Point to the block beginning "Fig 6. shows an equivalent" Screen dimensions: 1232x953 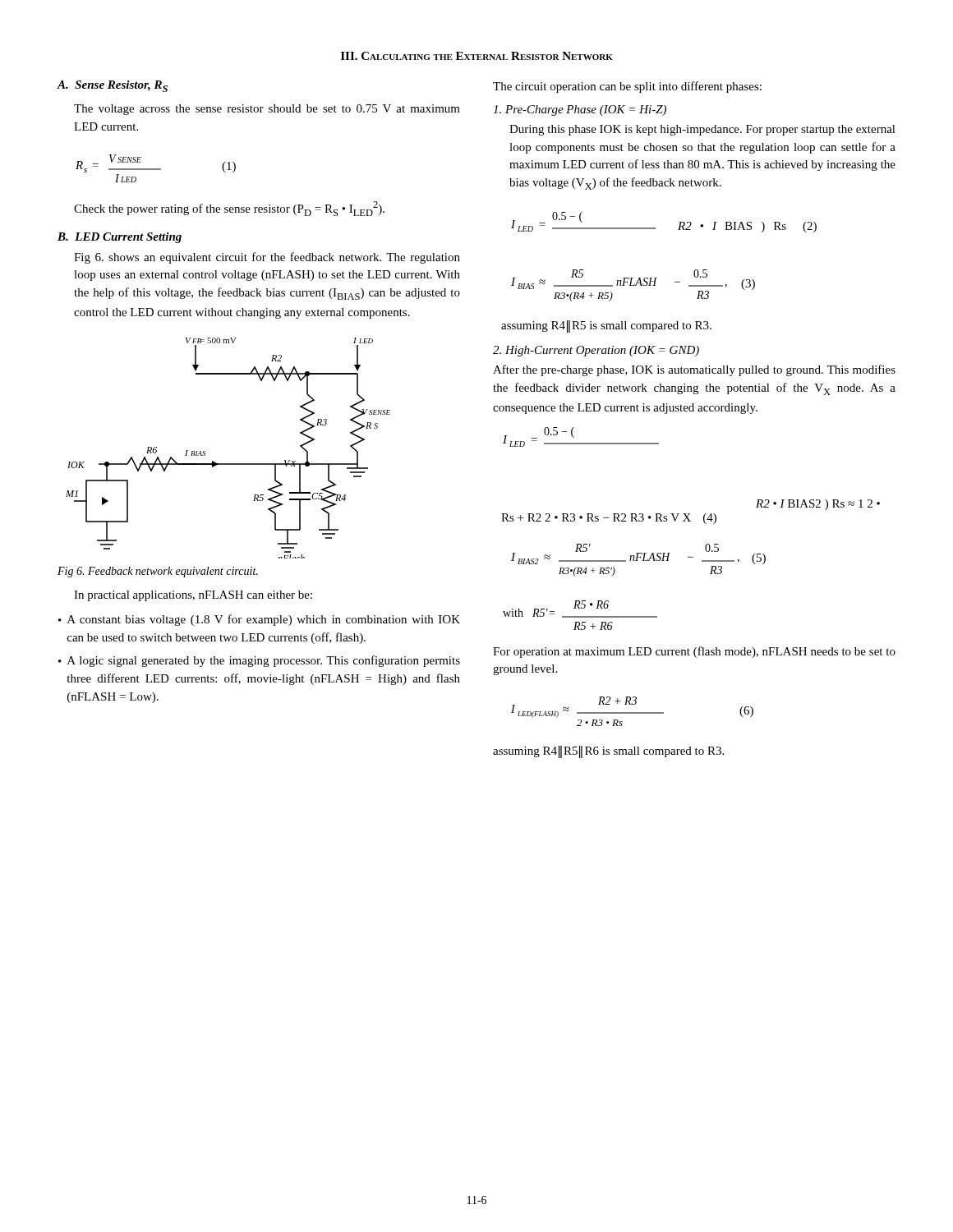click(267, 285)
